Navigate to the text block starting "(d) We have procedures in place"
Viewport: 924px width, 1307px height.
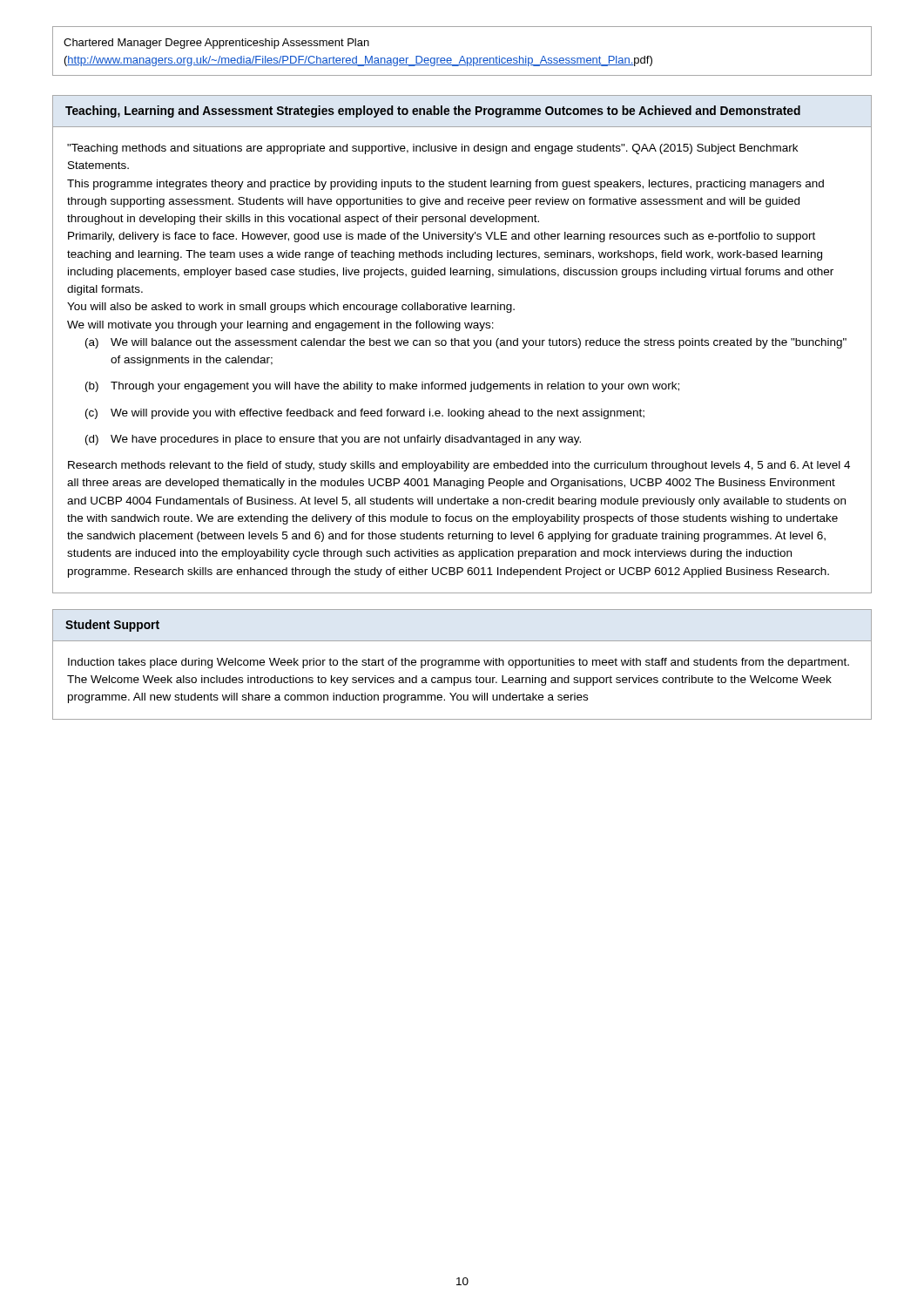(x=462, y=439)
